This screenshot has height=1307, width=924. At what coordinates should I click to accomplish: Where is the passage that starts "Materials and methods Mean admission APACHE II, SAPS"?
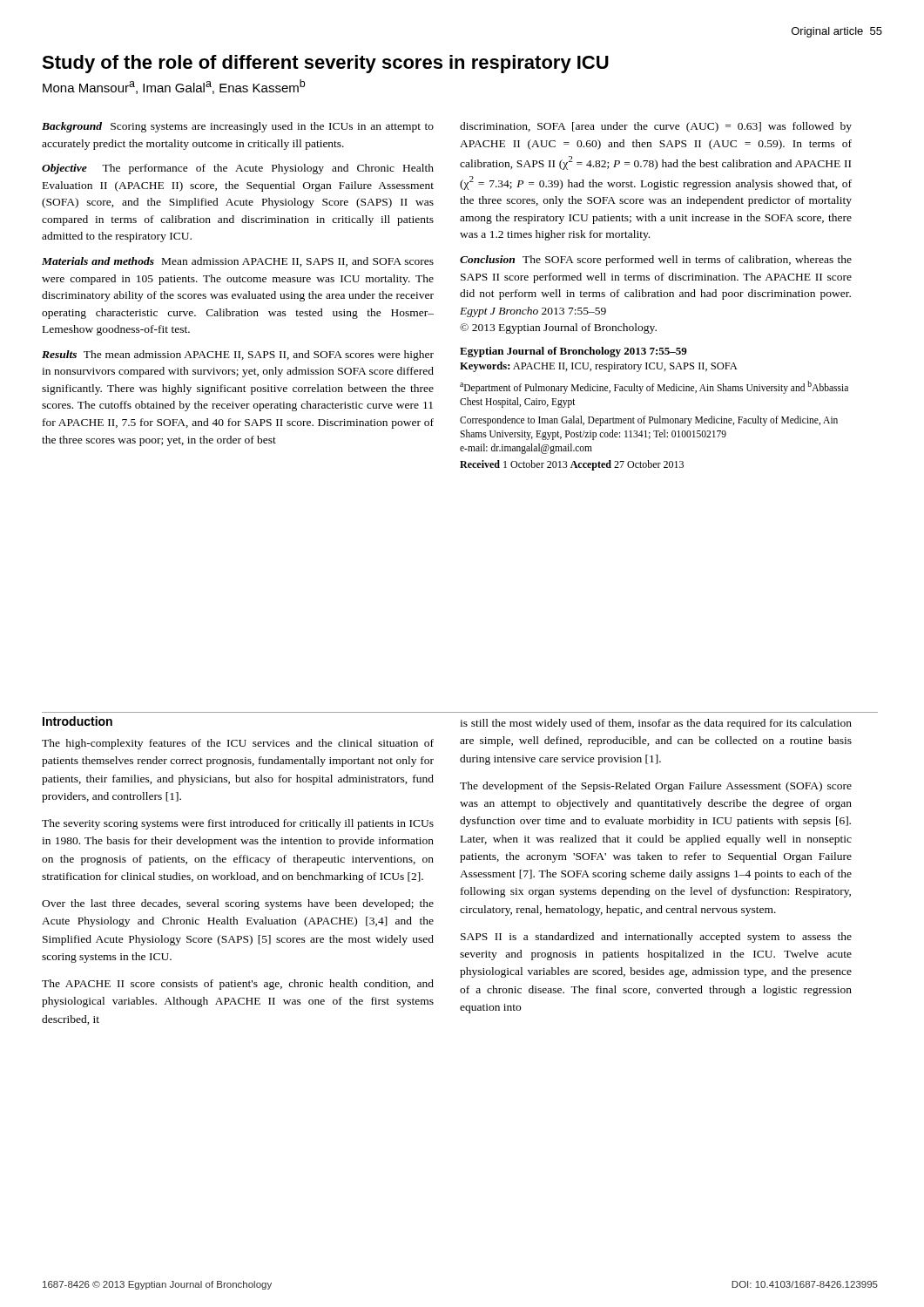[238, 295]
